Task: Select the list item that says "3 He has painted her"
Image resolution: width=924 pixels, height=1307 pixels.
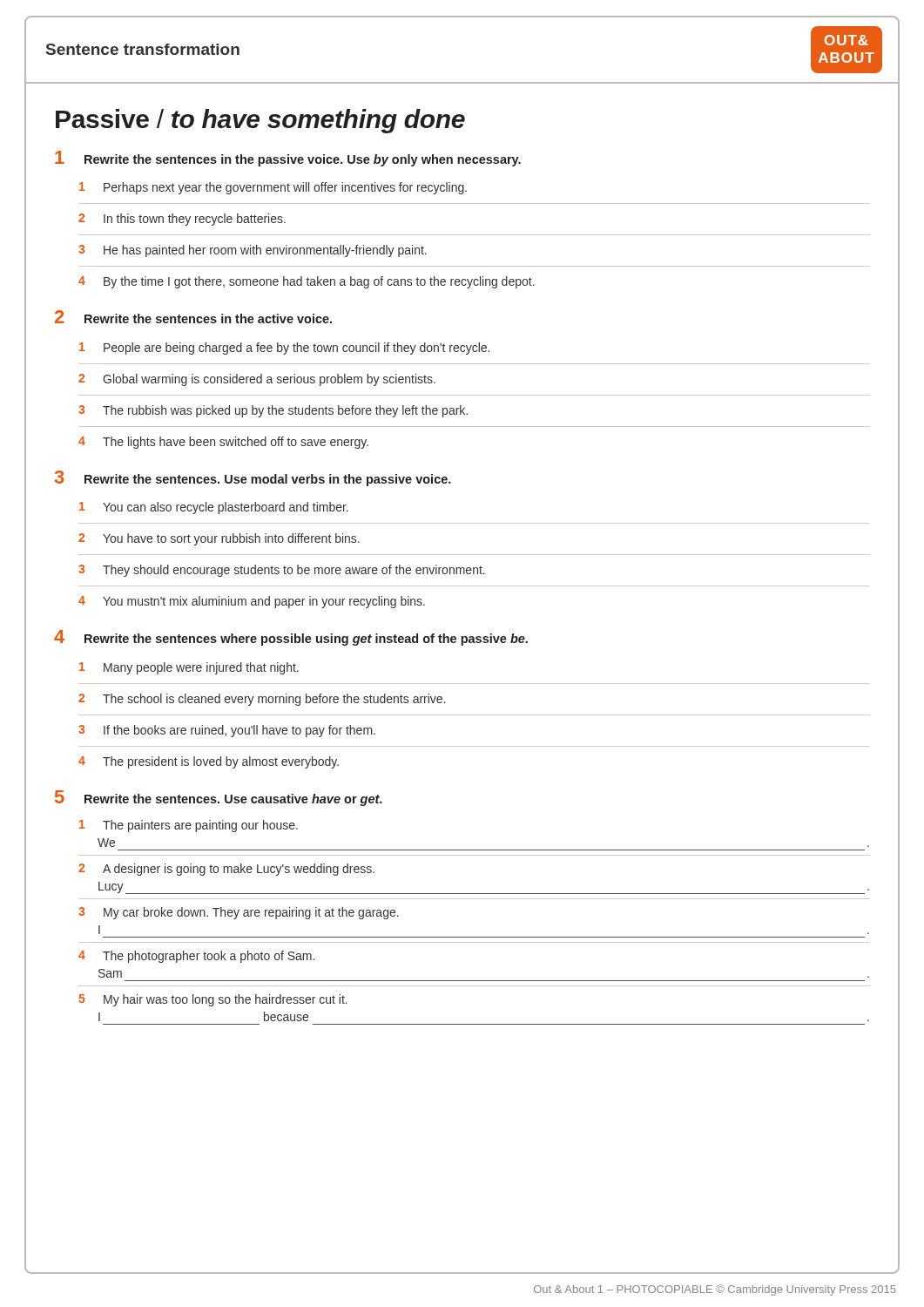Action: [253, 251]
